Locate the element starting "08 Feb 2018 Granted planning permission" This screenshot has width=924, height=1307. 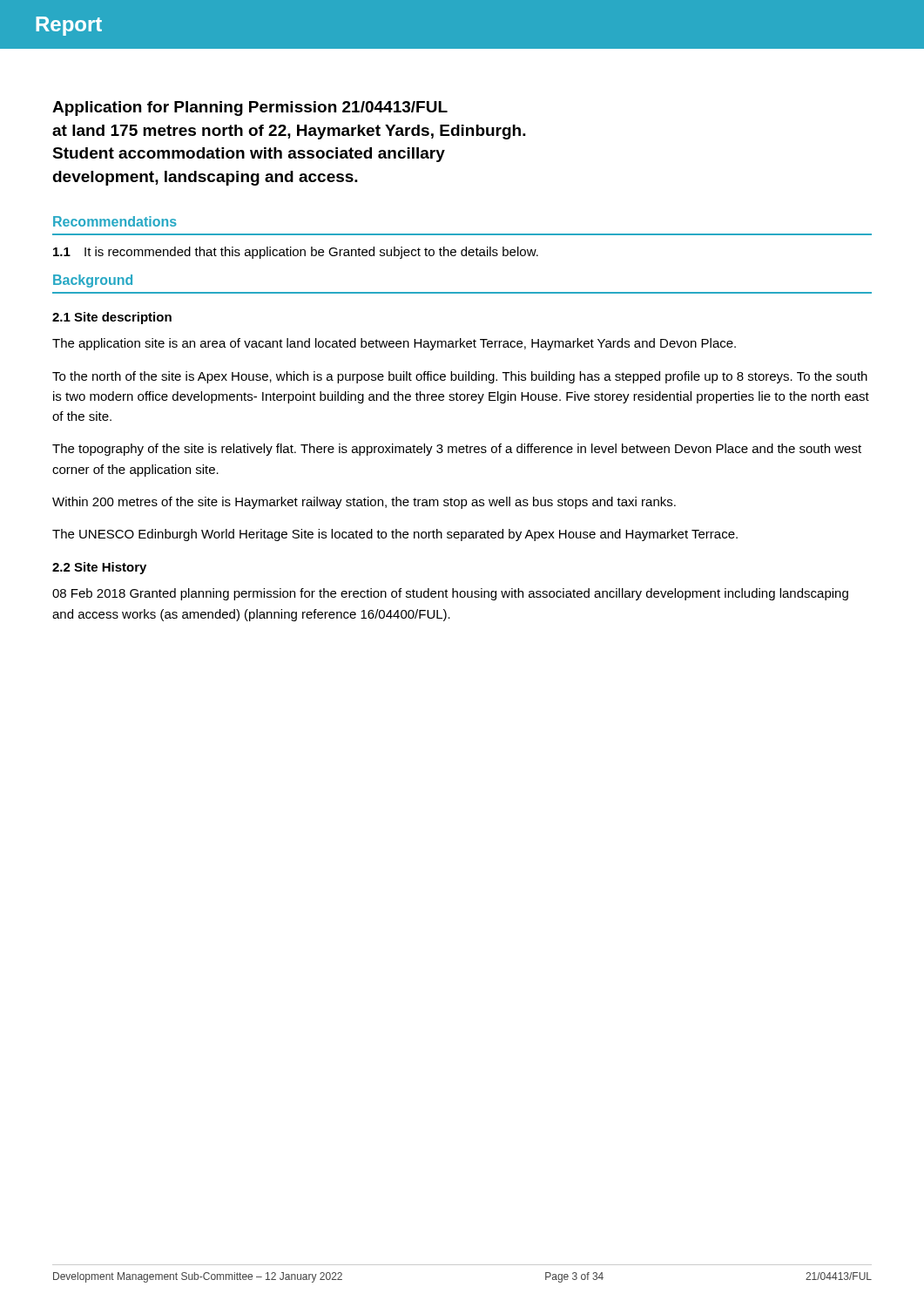[x=451, y=603]
